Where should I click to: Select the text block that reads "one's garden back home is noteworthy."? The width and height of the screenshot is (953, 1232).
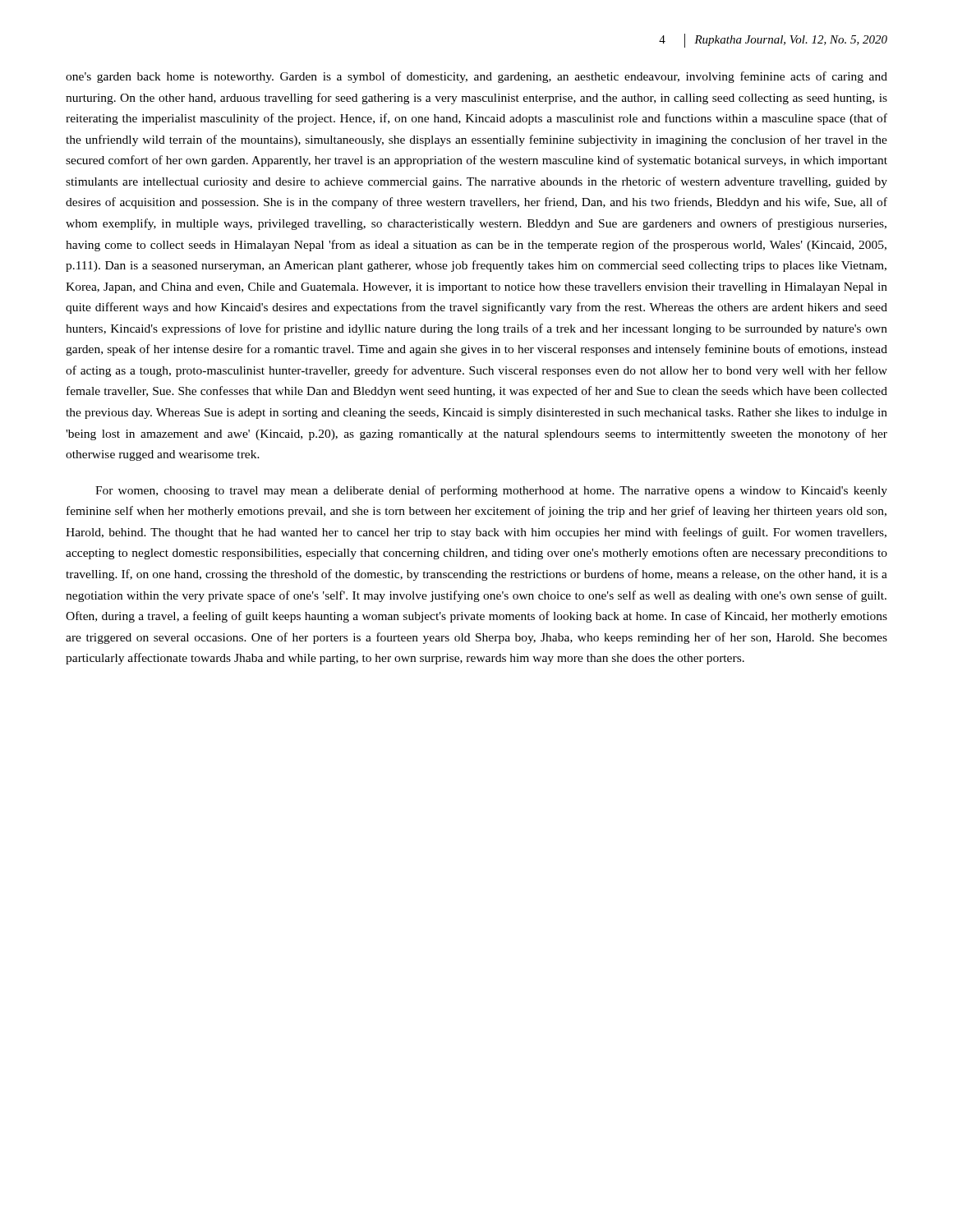click(x=476, y=265)
